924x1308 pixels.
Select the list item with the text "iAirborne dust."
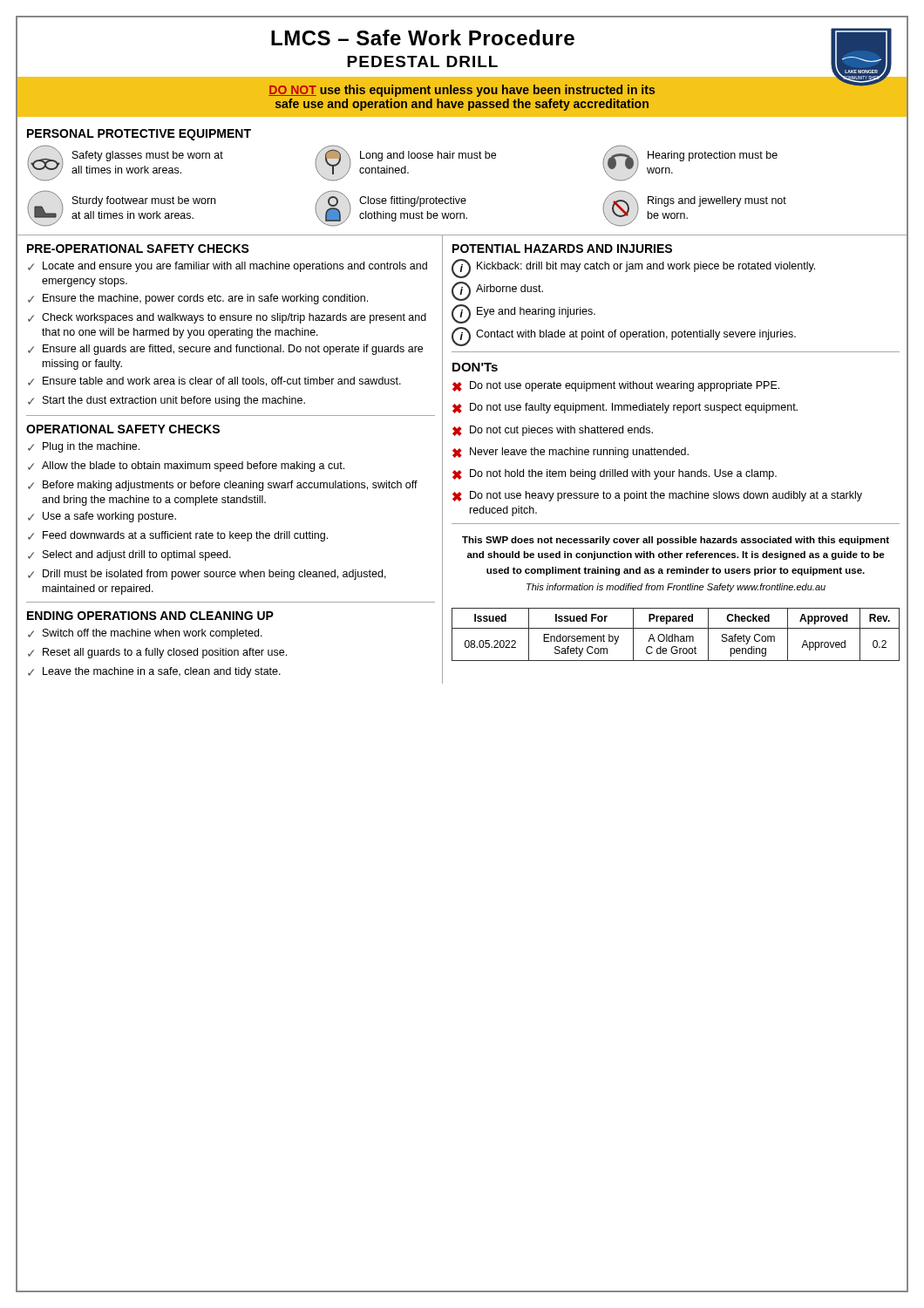click(498, 291)
